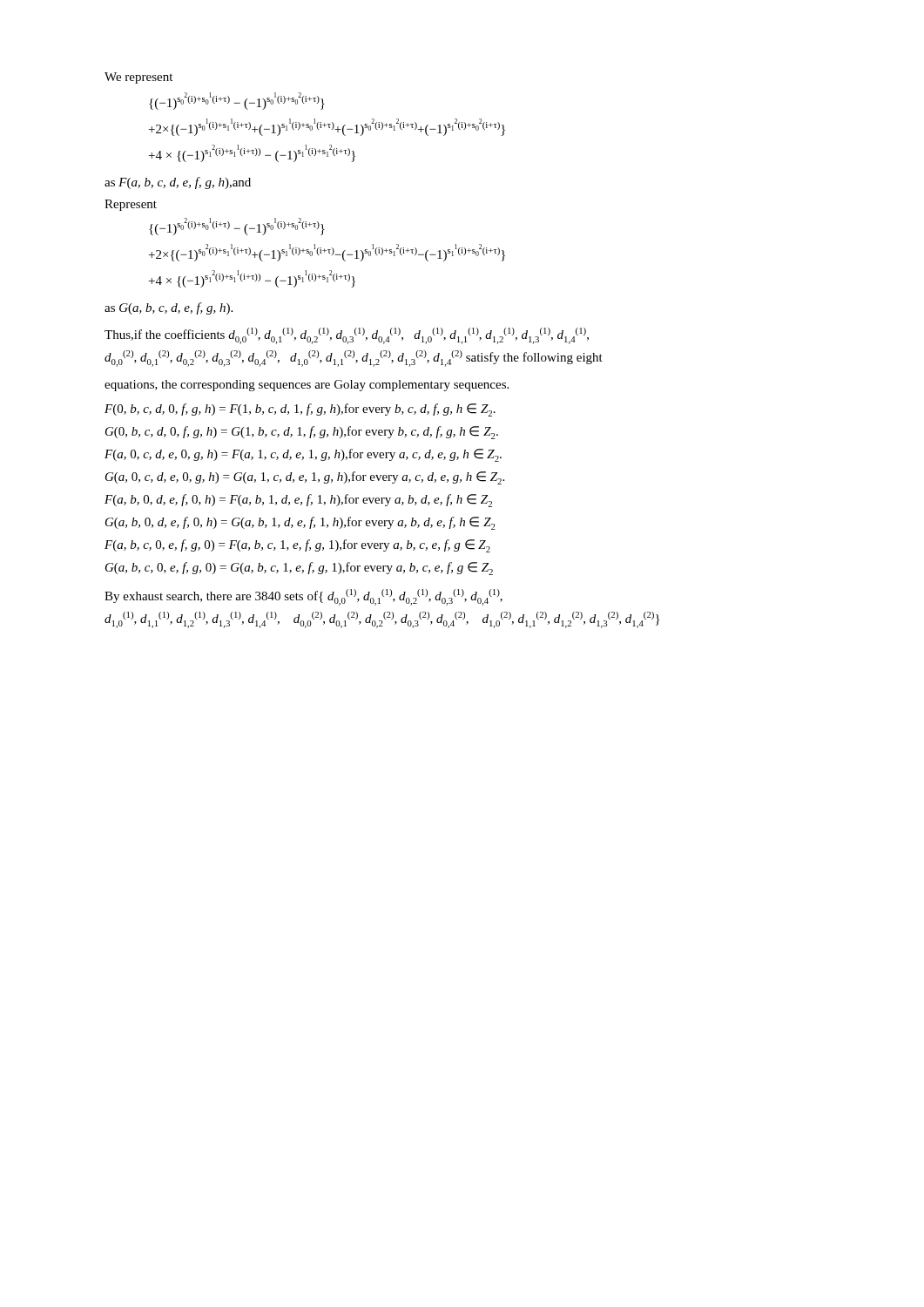Navigate to the region starting "F(a, b, 0, d, e, f, 0, h)"
The image size is (924, 1307).
(299, 500)
